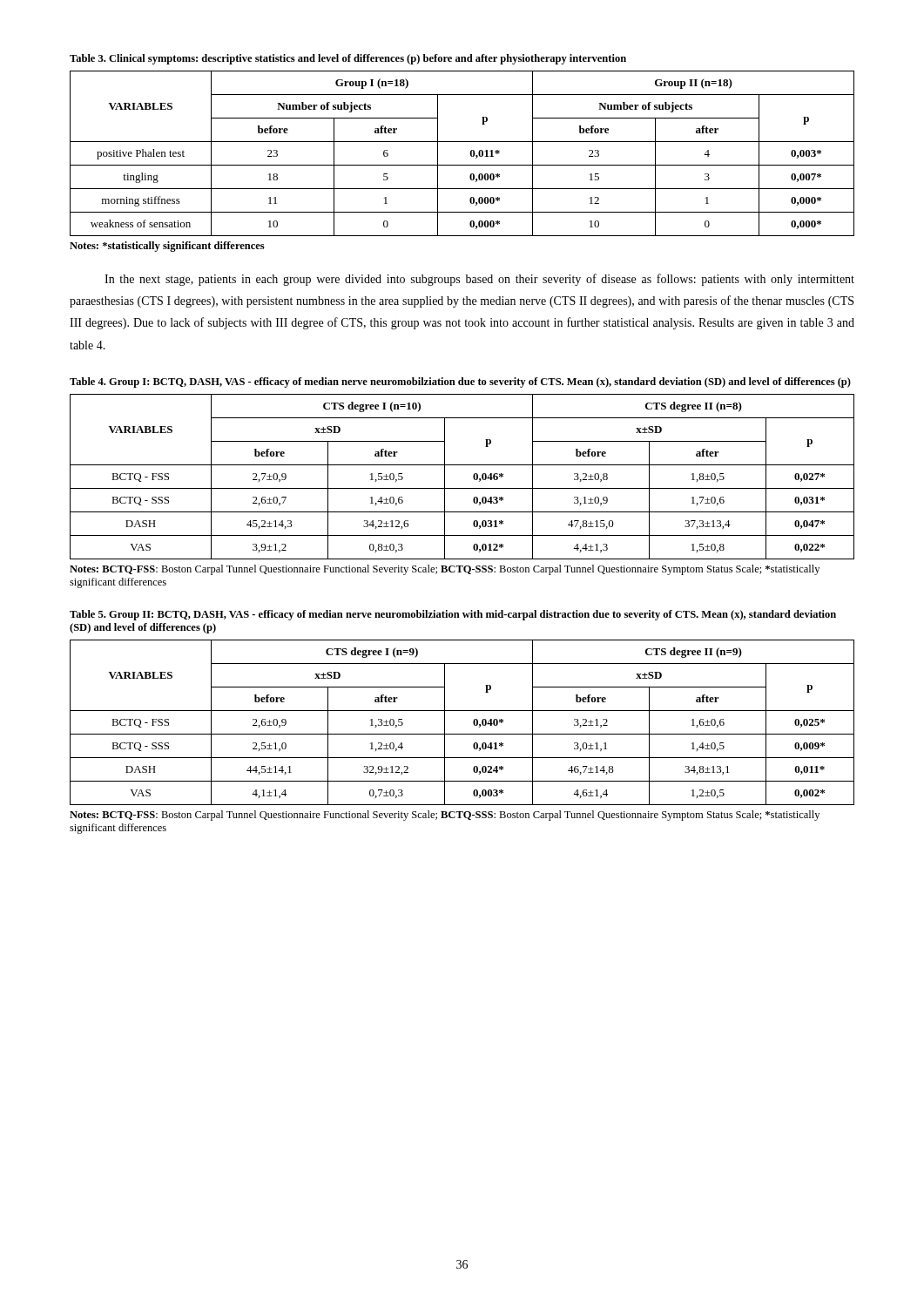Viewport: 924px width, 1307px height.
Task: Click on the table containing "CTS degree I (n=10)"
Action: pos(462,476)
